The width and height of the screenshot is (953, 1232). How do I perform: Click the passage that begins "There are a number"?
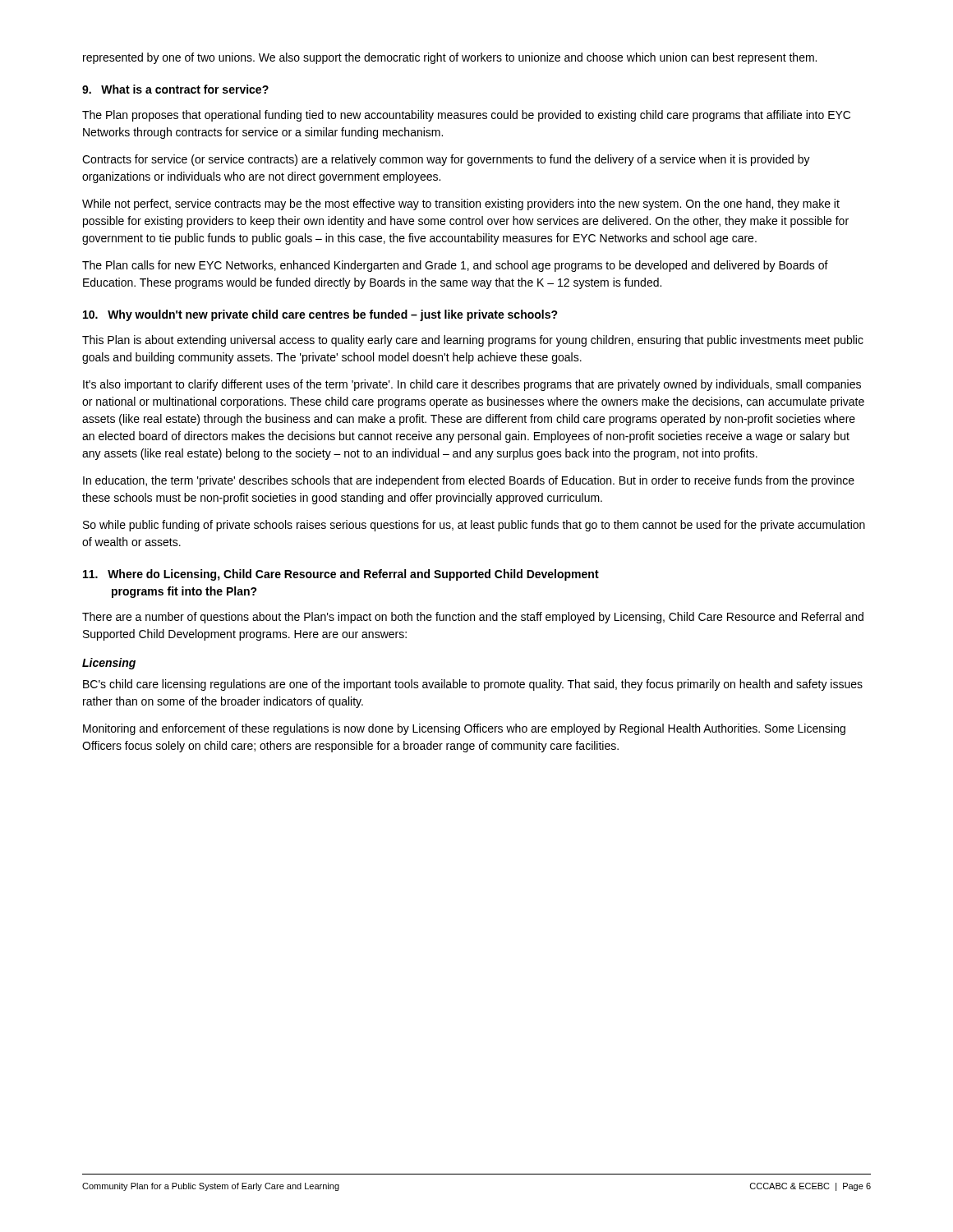click(476, 626)
